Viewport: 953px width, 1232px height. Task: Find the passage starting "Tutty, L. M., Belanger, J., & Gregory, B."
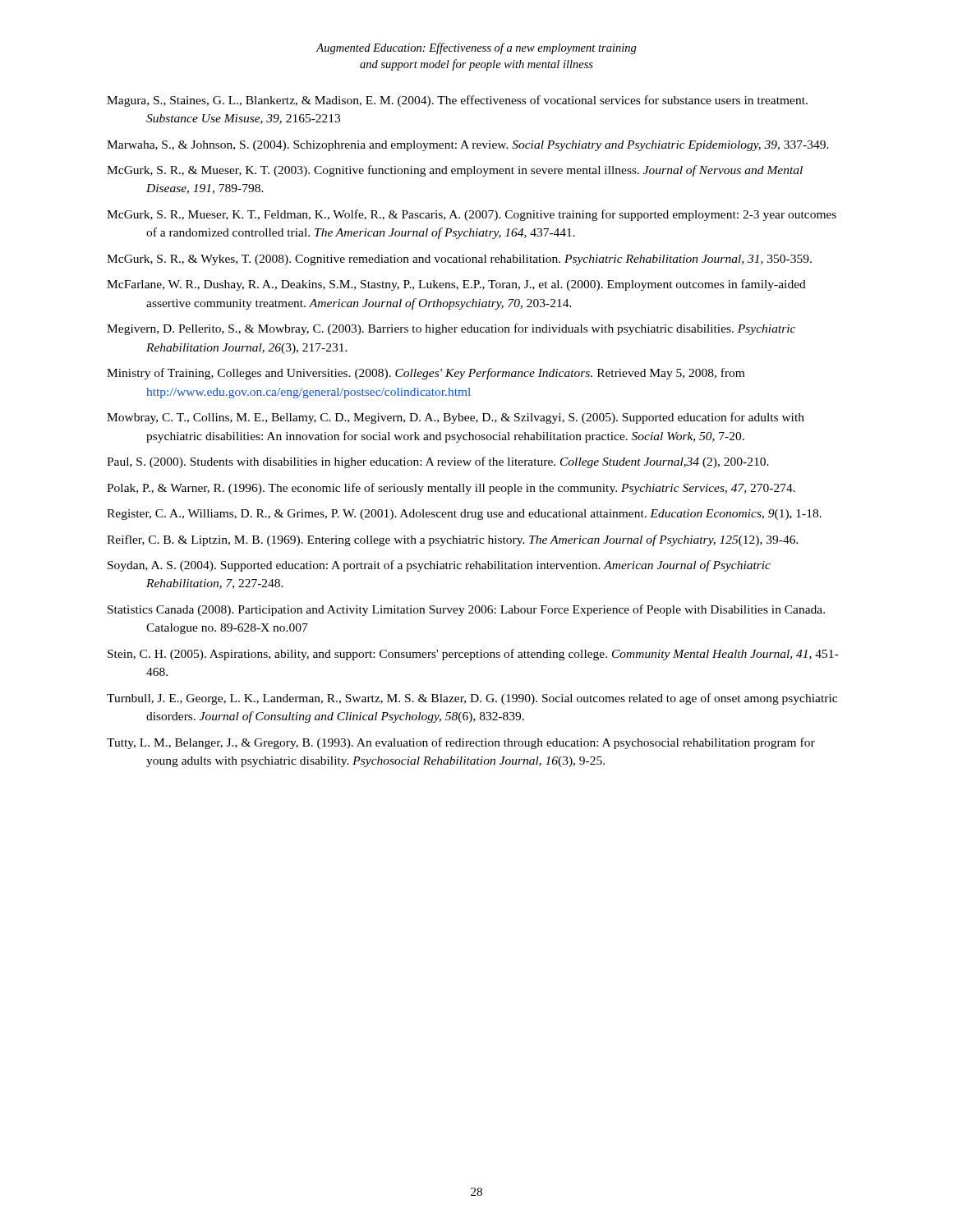(461, 751)
